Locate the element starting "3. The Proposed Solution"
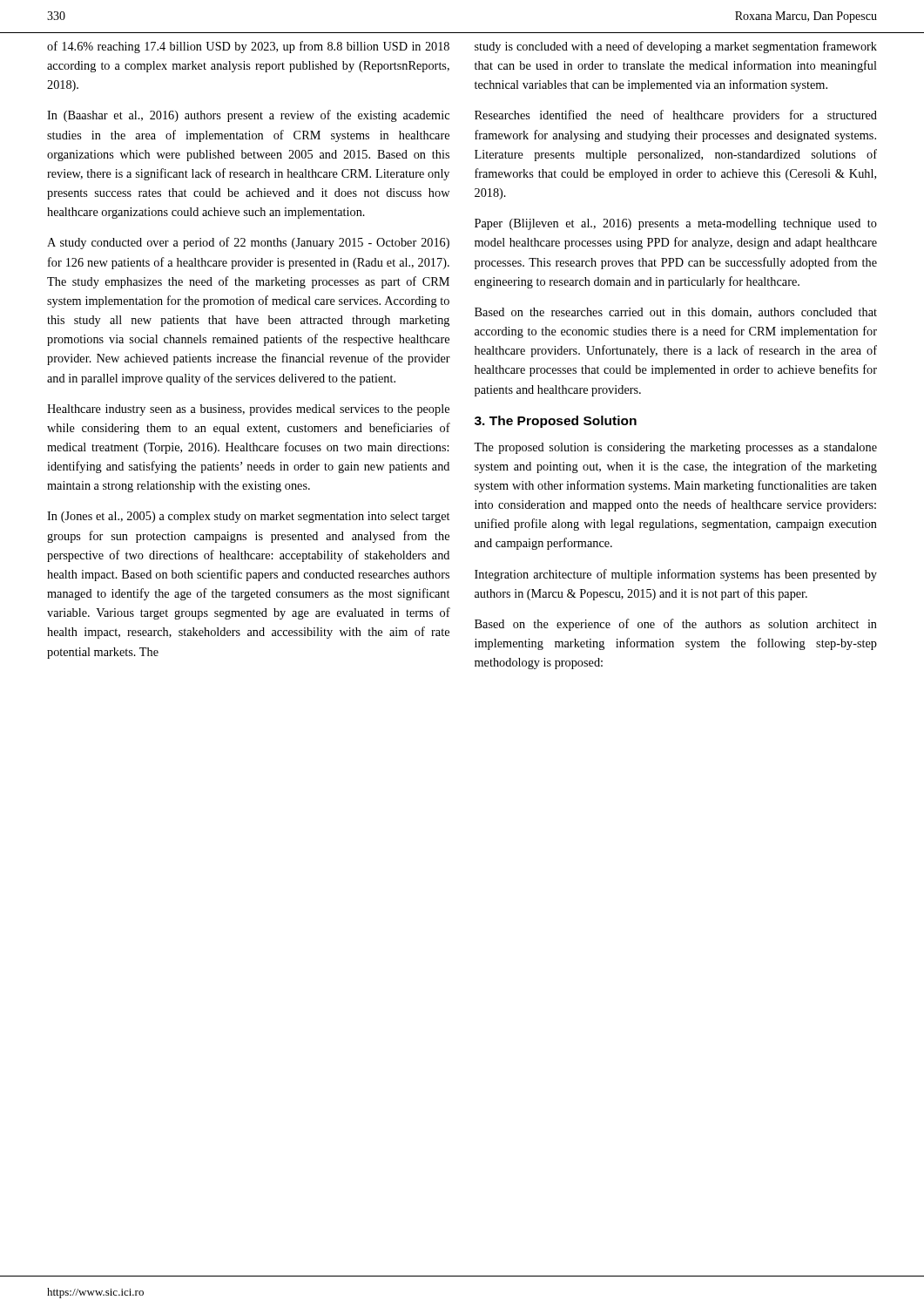The height and width of the screenshot is (1307, 924). pyautogui.click(x=556, y=420)
